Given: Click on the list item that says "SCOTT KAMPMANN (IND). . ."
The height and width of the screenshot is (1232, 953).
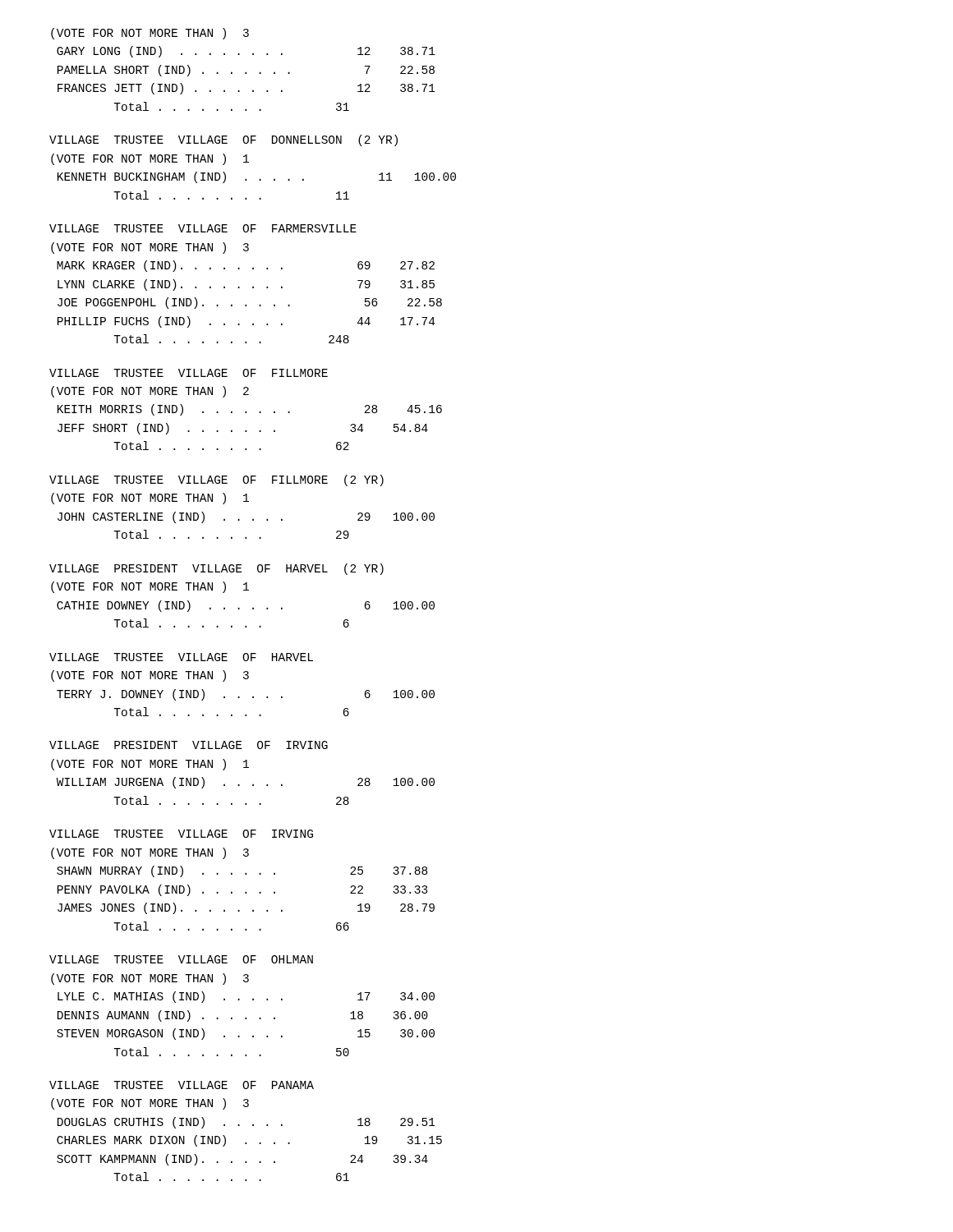Looking at the screenshot, I should tap(239, 1160).
